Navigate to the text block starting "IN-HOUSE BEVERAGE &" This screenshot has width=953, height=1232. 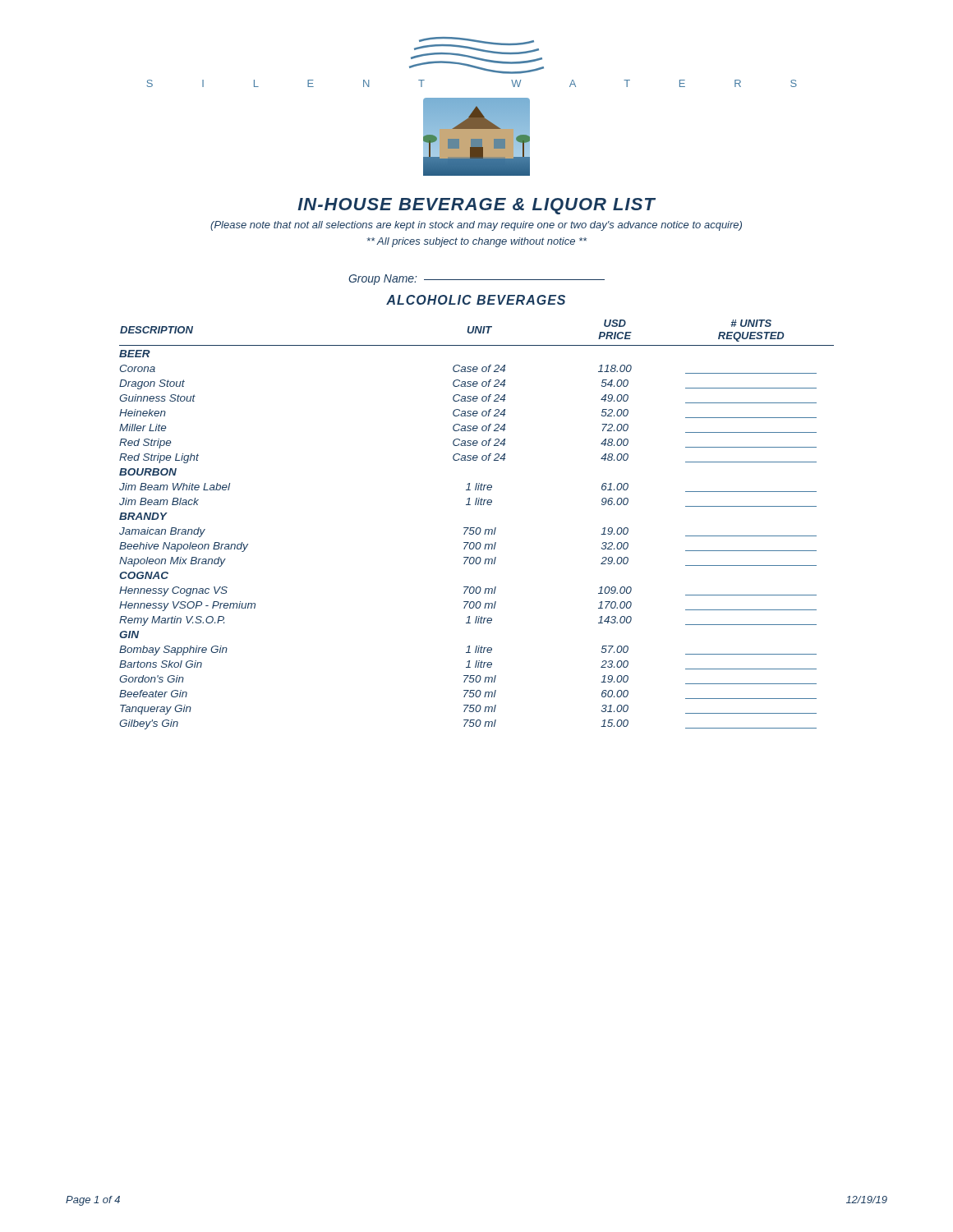coord(476,204)
